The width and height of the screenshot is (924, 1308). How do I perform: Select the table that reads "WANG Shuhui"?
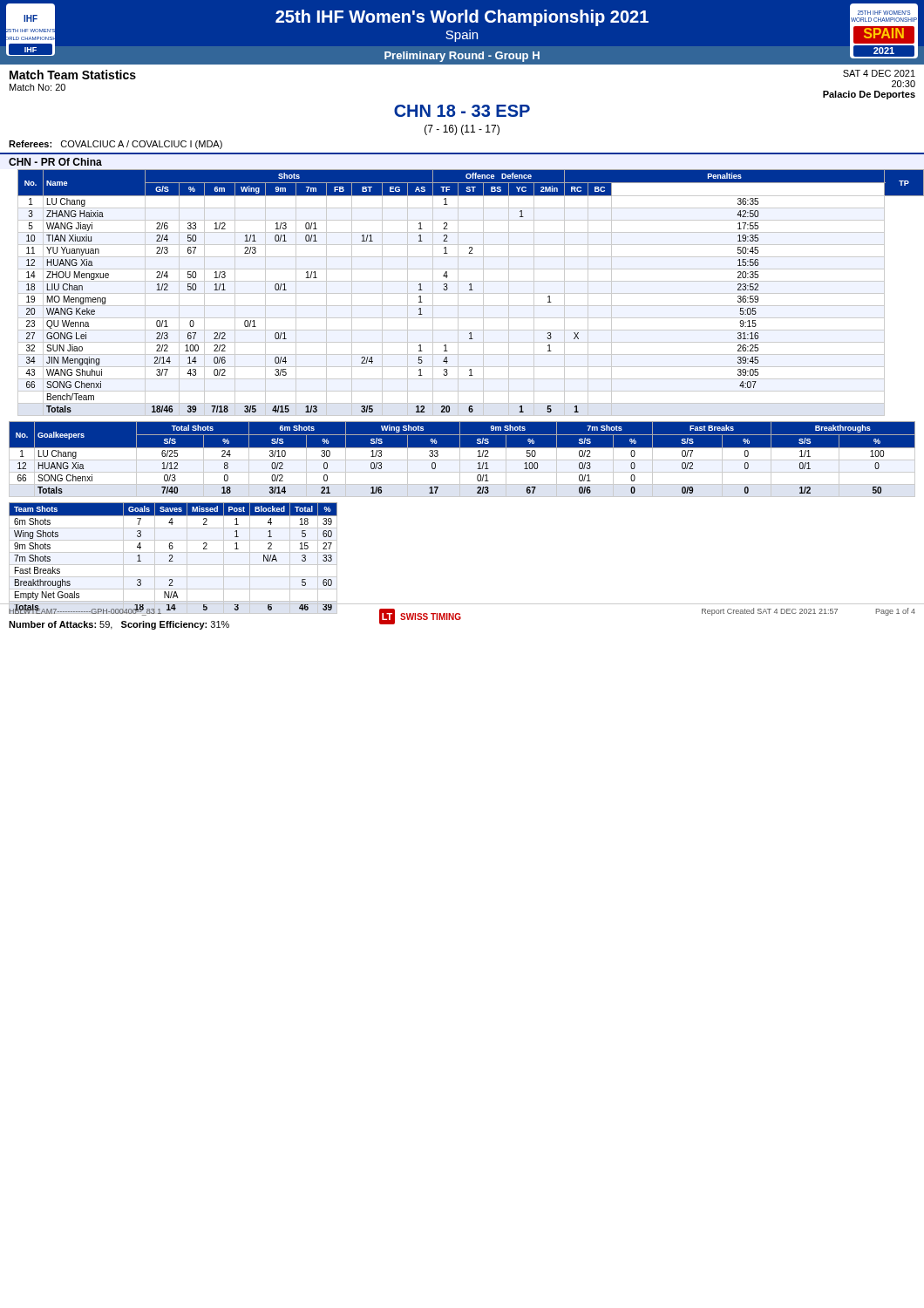pyautogui.click(x=462, y=293)
